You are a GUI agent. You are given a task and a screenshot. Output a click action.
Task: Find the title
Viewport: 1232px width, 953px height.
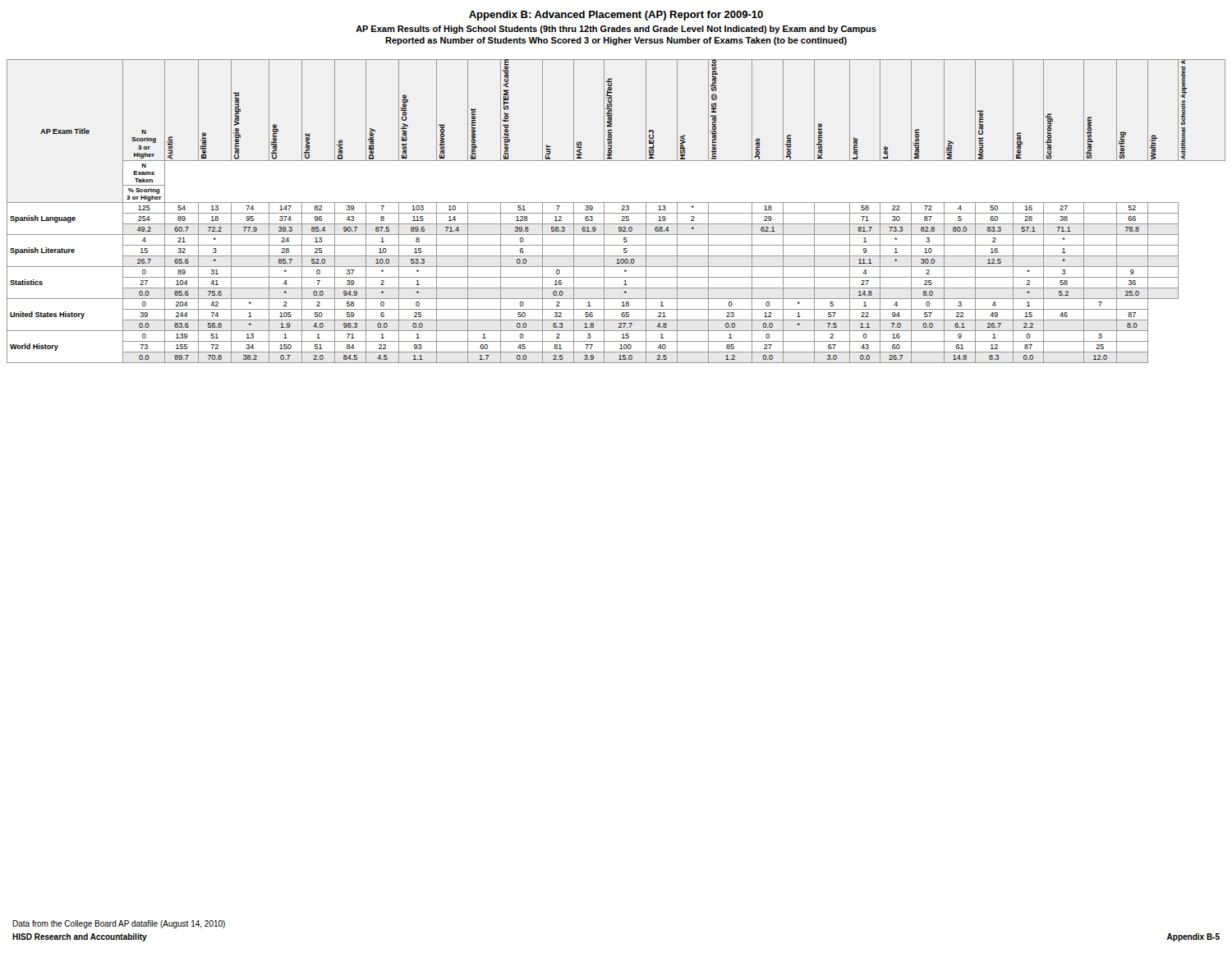(616, 14)
